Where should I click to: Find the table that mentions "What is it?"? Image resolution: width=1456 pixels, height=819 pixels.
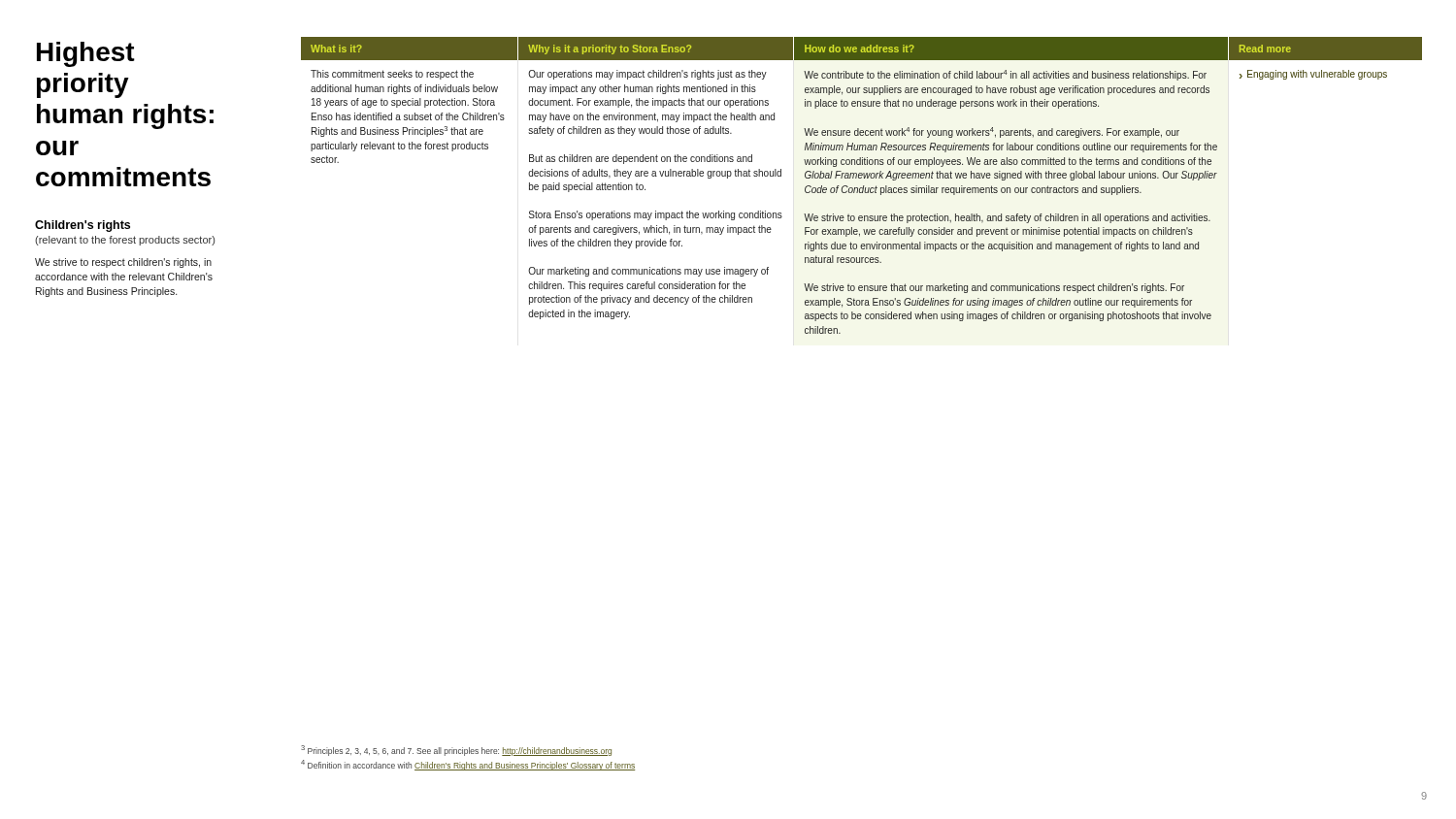(862, 191)
